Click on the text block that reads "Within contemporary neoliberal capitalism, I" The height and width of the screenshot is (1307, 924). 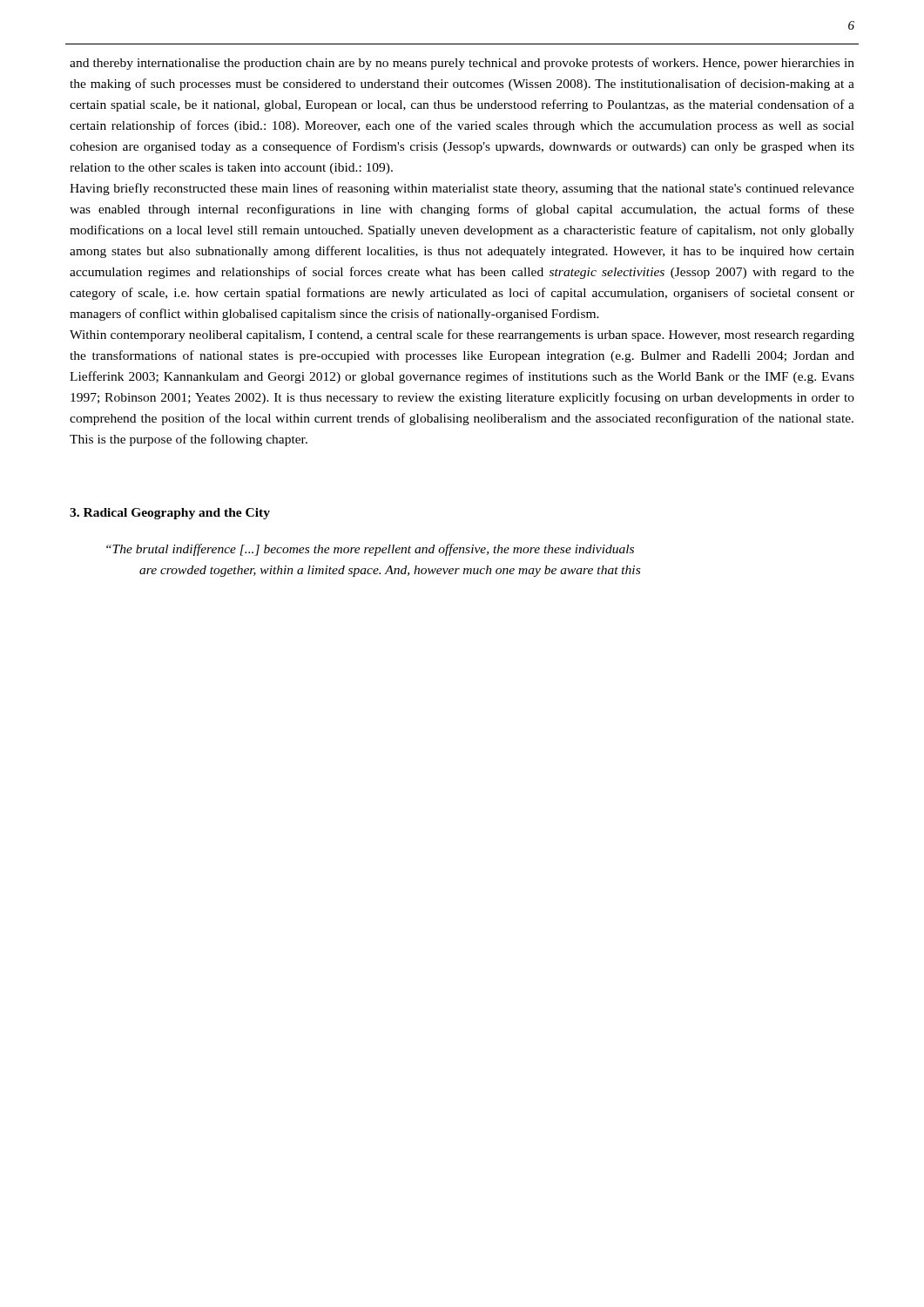point(462,387)
